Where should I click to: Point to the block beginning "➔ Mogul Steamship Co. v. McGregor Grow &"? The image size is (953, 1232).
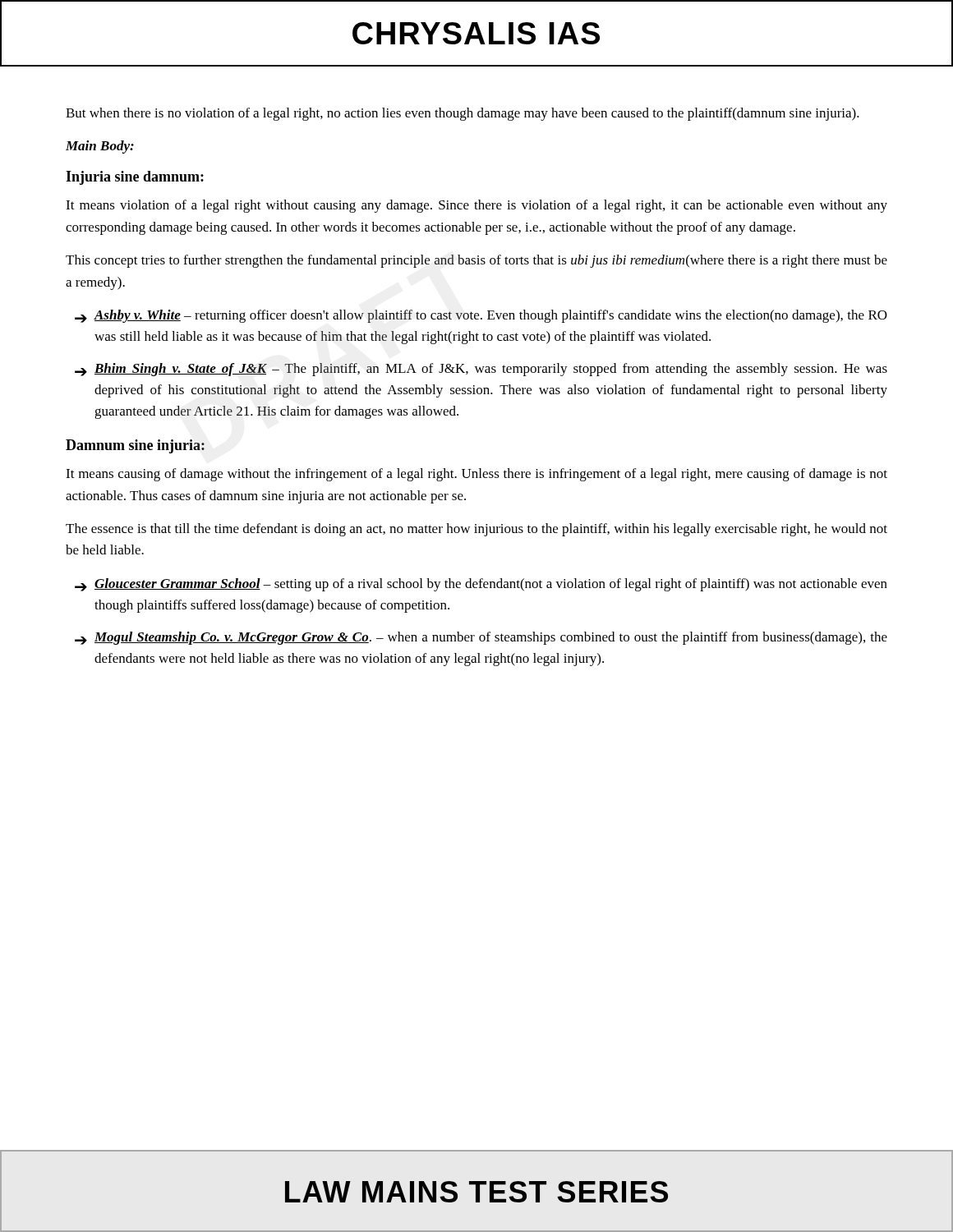tap(481, 648)
